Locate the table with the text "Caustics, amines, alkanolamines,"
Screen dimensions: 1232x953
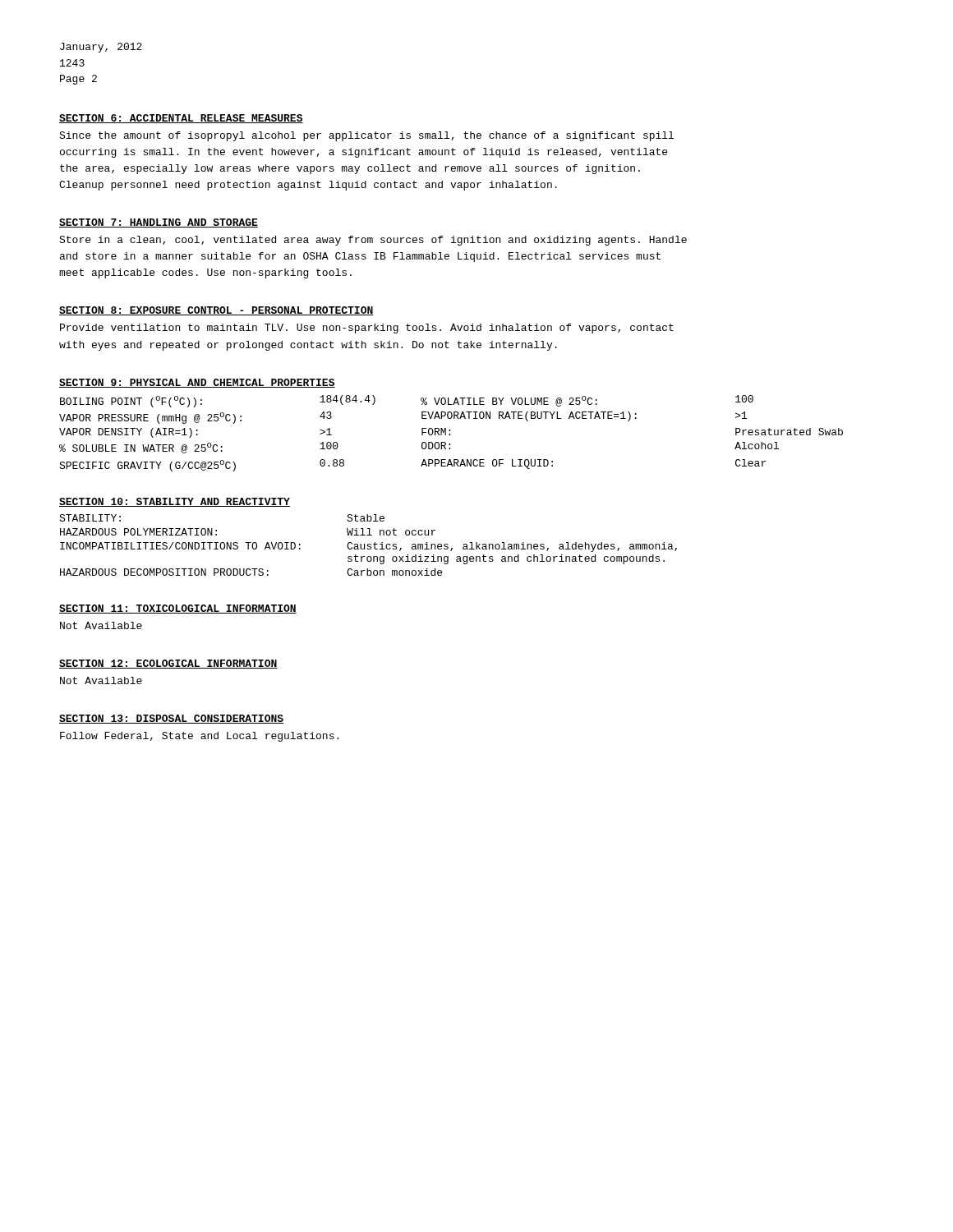tap(476, 546)
